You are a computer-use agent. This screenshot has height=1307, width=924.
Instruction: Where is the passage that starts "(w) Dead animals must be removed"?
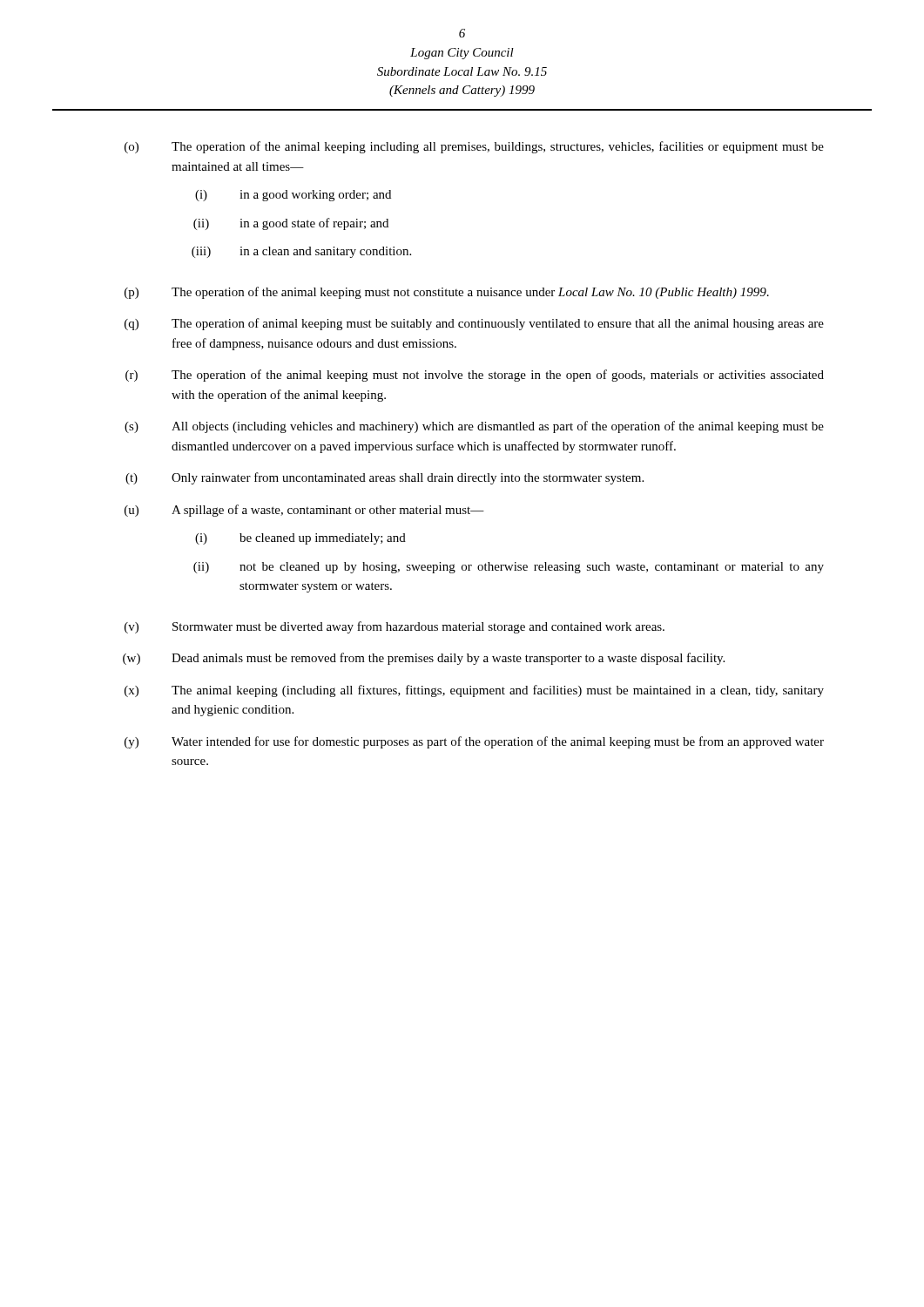462,658
